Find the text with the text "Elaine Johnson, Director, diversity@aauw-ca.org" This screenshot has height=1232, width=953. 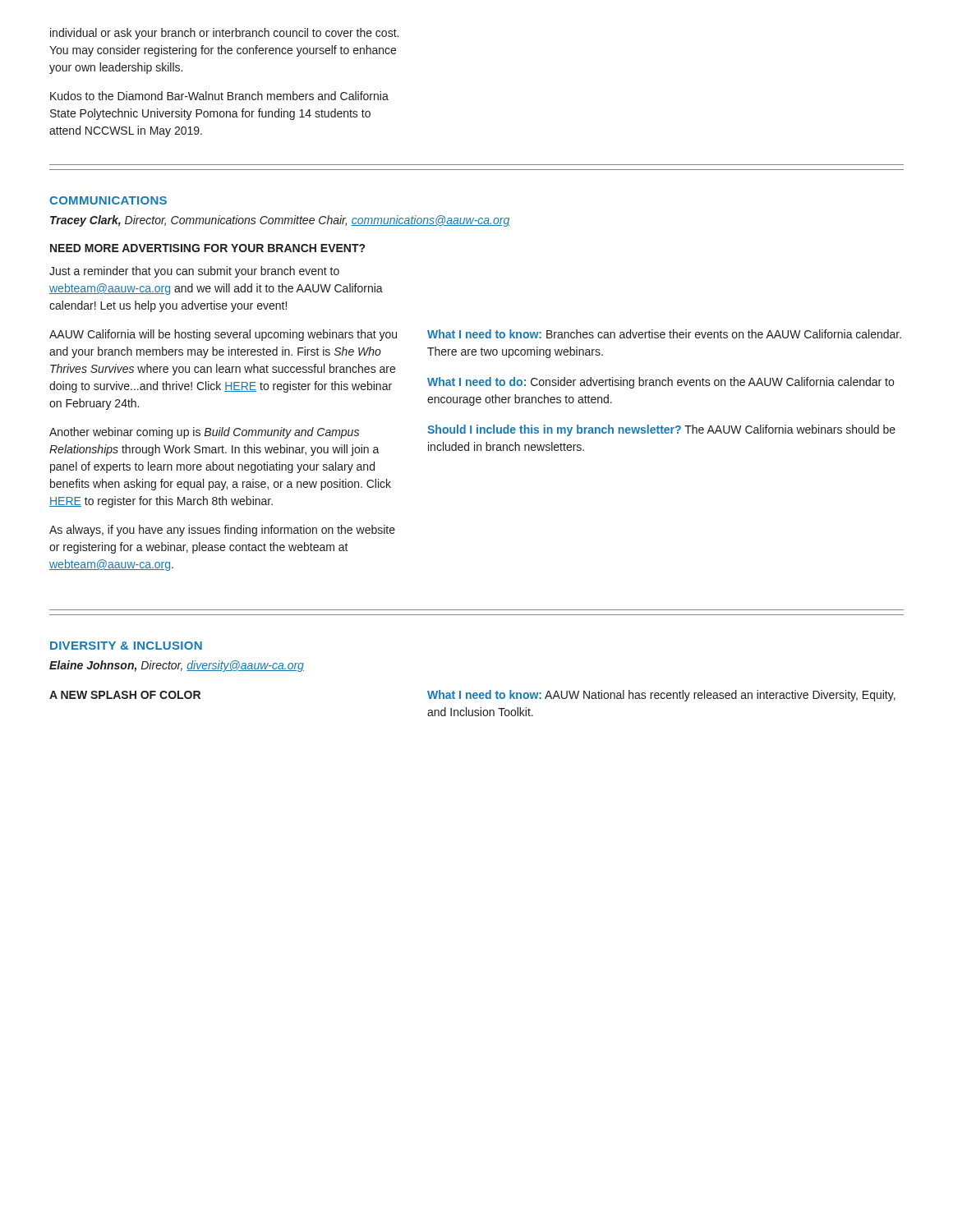click(x=177, y=665)
